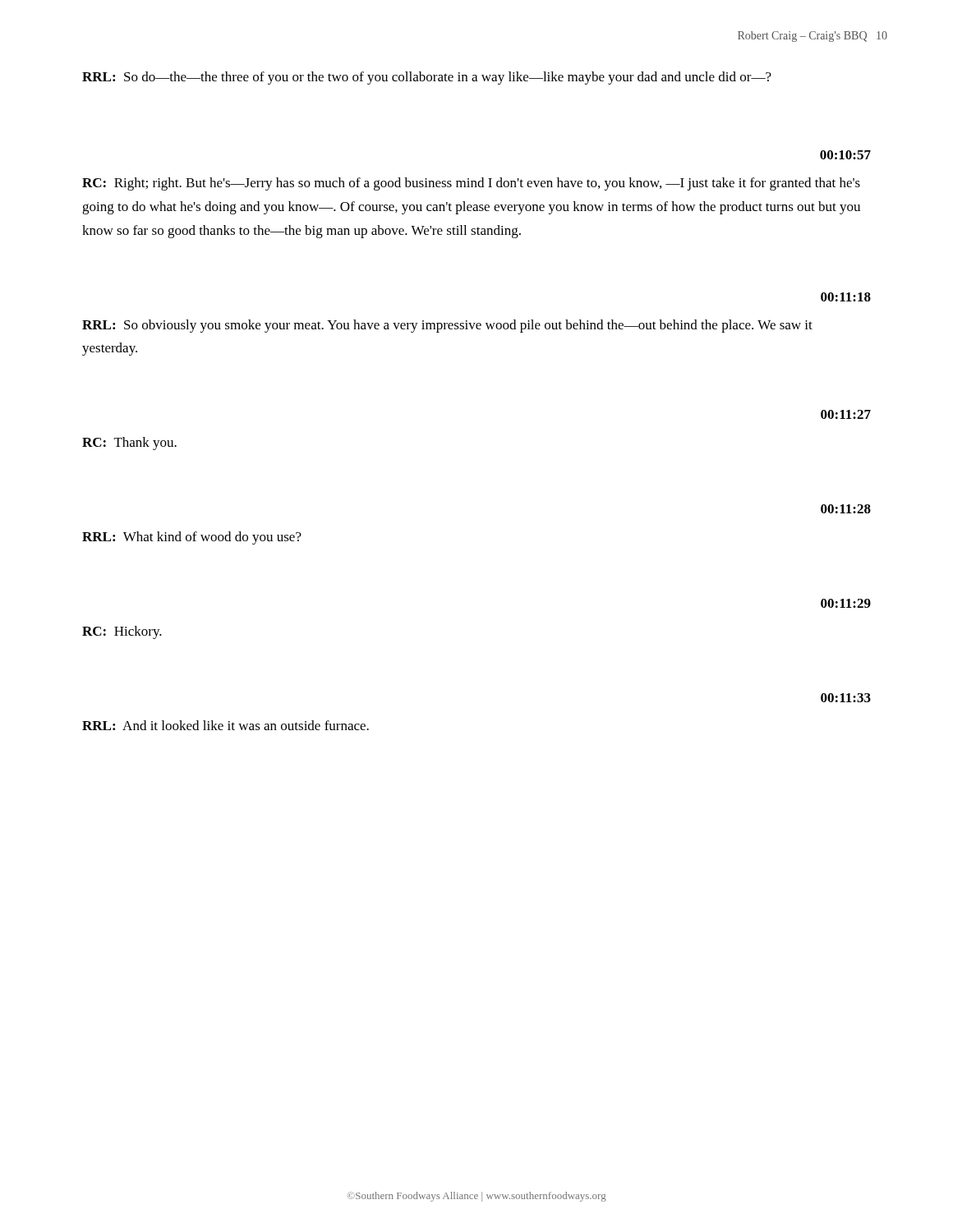Image resolution: width=953 pixels, height=1232 pixels.
Task: Locate the text block starting "RC: Hickory."
Action: 122,631
